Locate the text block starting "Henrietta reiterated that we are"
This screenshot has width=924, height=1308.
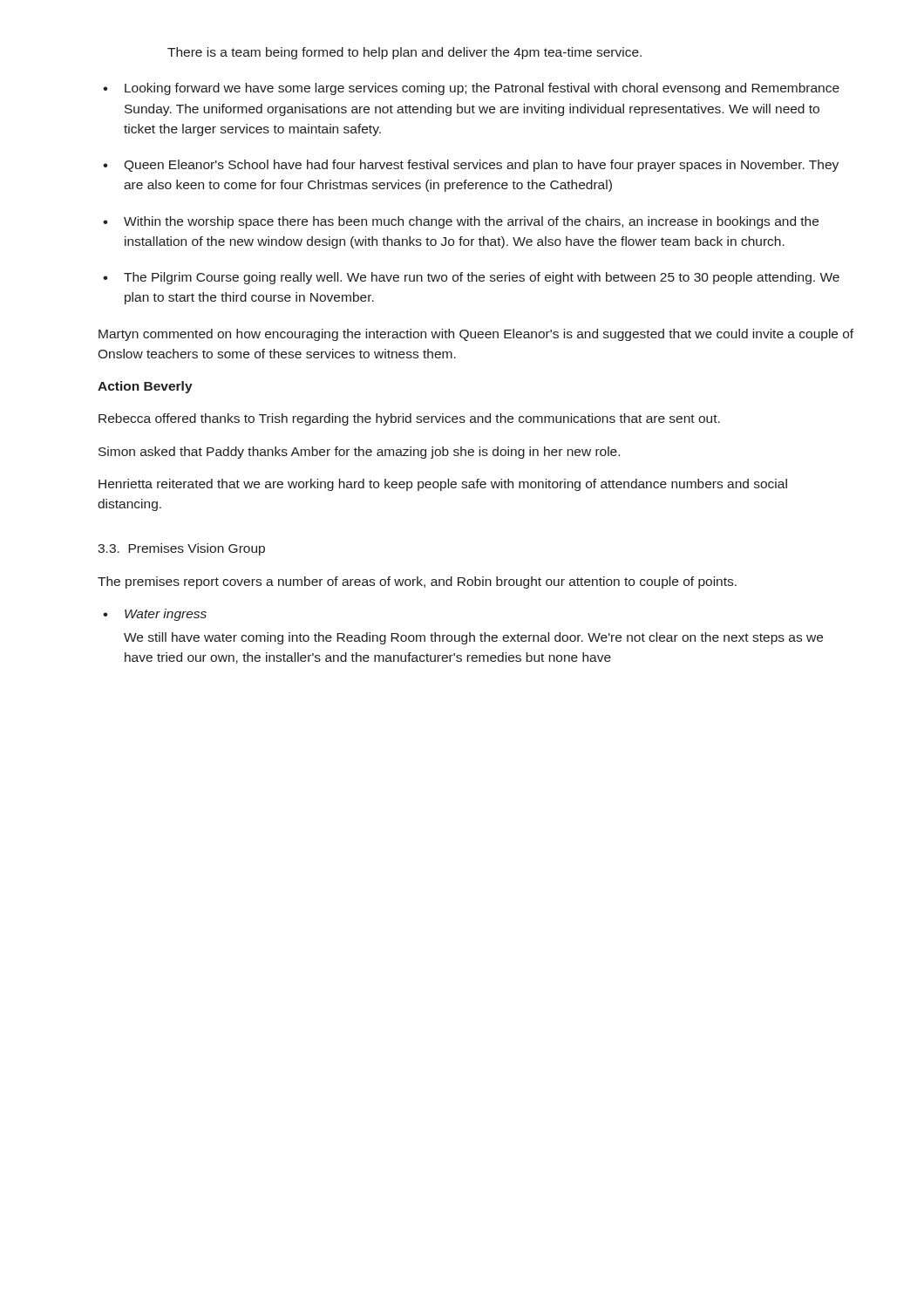(443, 493)
